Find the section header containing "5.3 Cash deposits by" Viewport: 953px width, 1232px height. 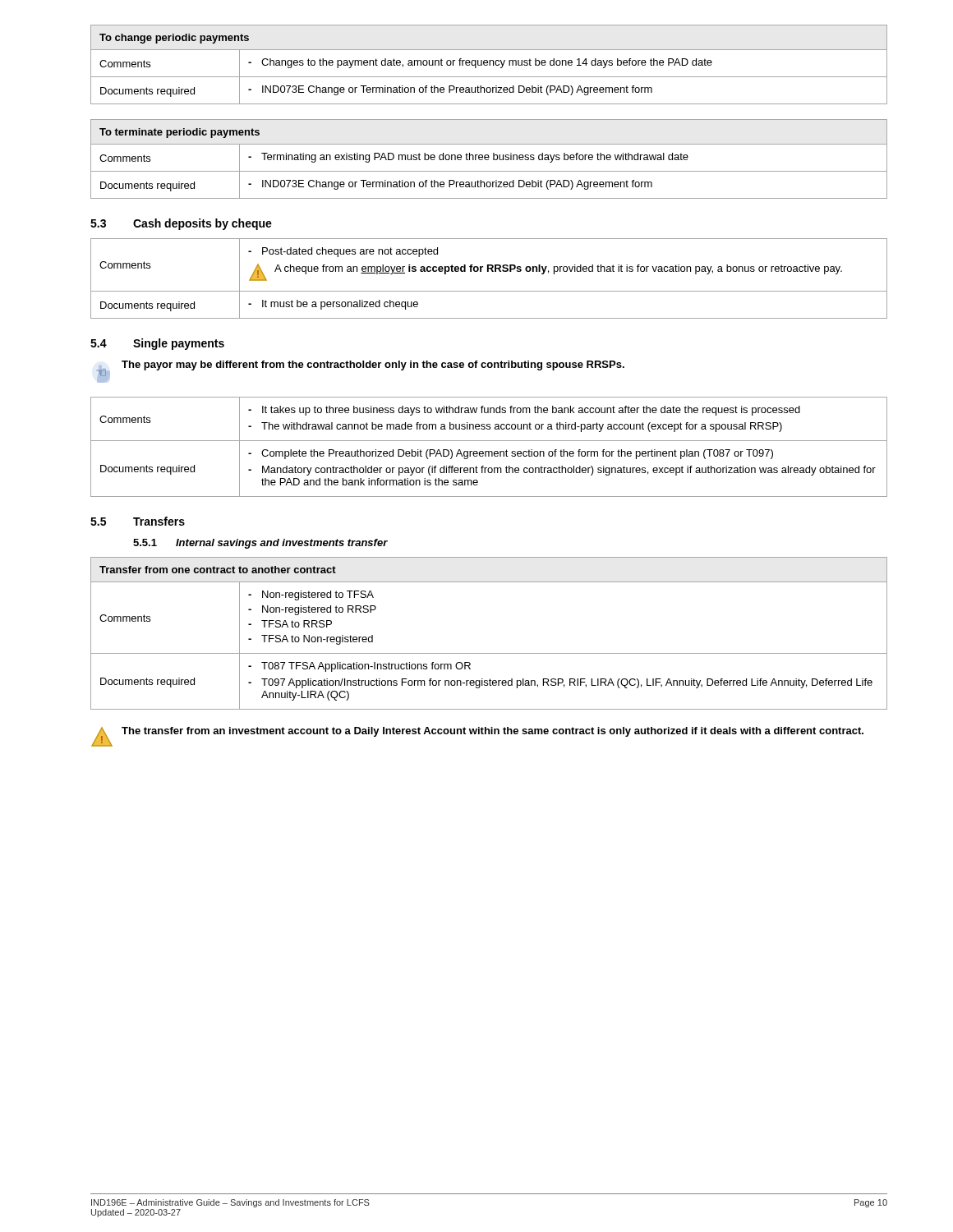[x=181, y=223]
